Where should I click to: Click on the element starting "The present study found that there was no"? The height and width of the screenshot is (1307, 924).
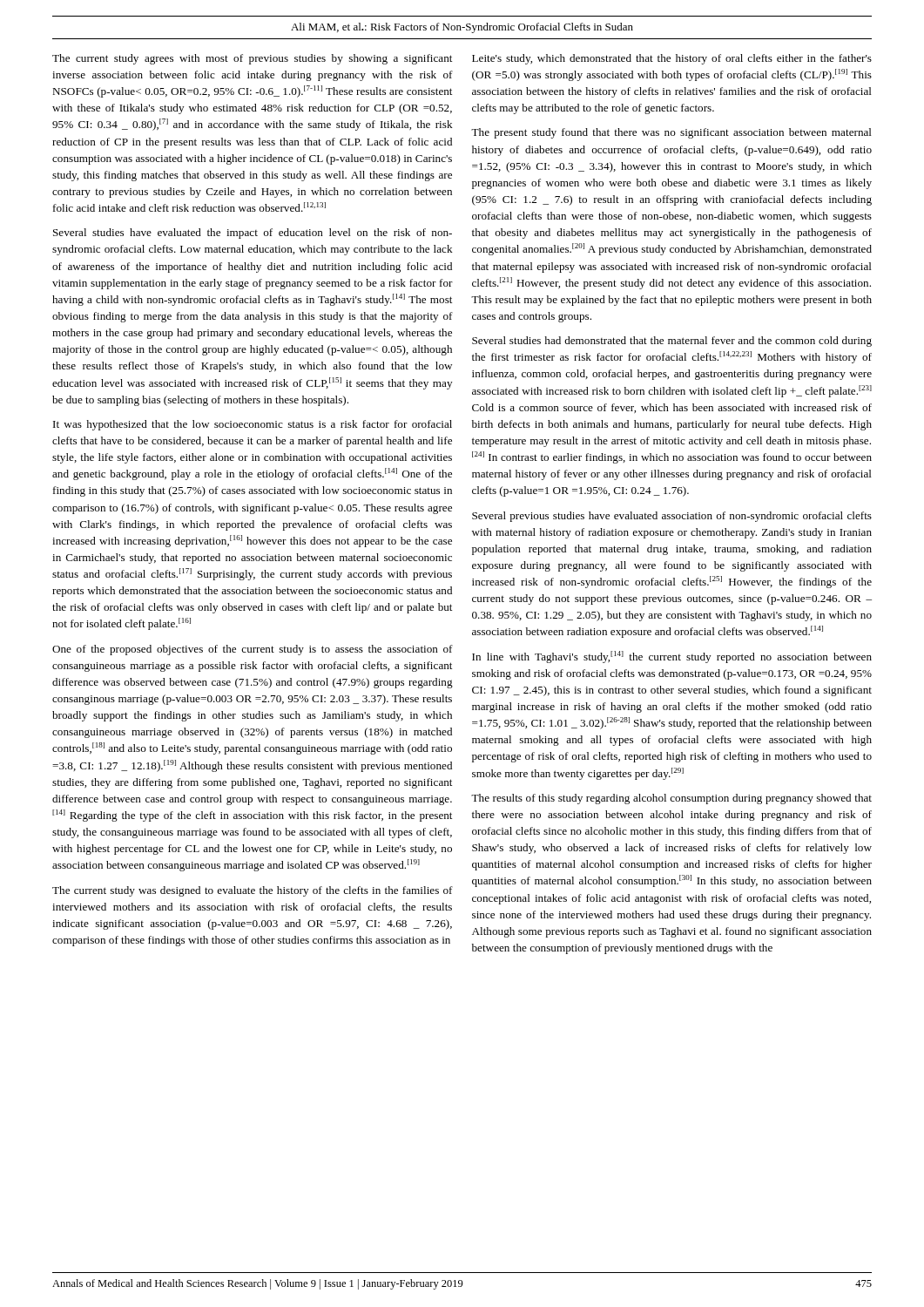click(672, 224)
